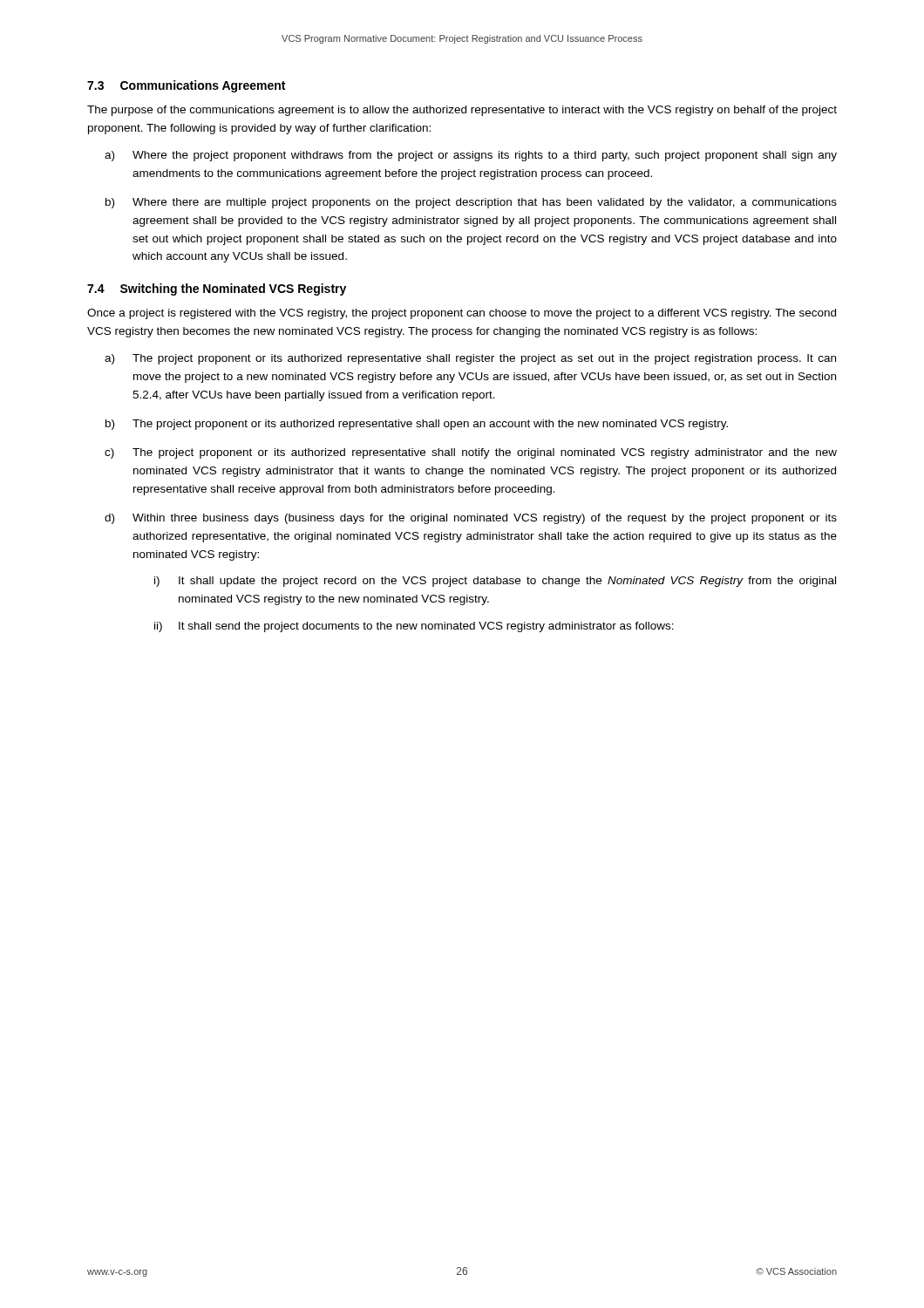This screenshot has height=1308, width=924.
Task: Point to the text starting "The purpose of the communications agreement is to"
Action: (462, 119)
